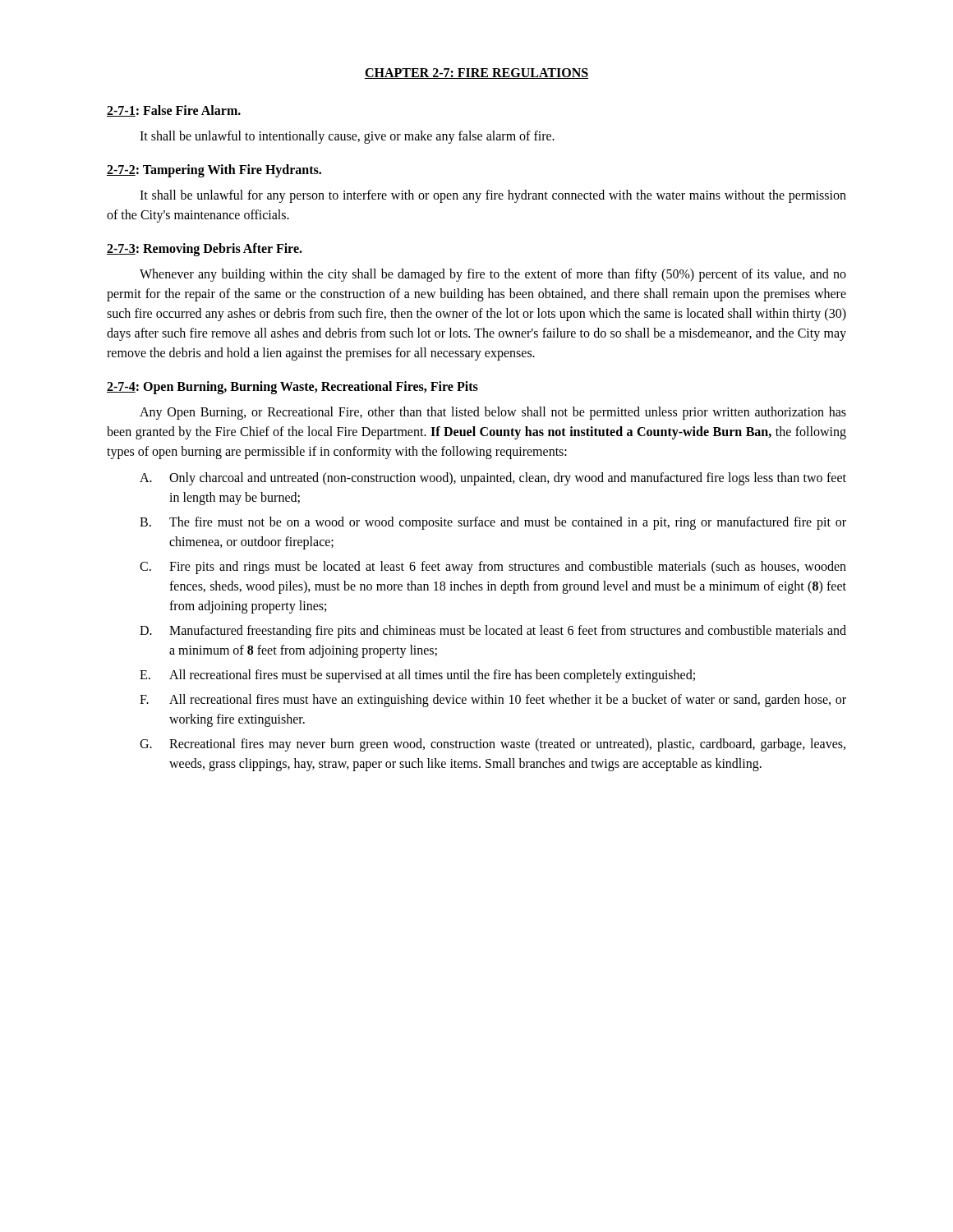The height and width of the screenshot is (1232, 953).
Task: Point to the text block starting "C. Fire pits and"
Action: pyautogui.click(x=493, y=586)
